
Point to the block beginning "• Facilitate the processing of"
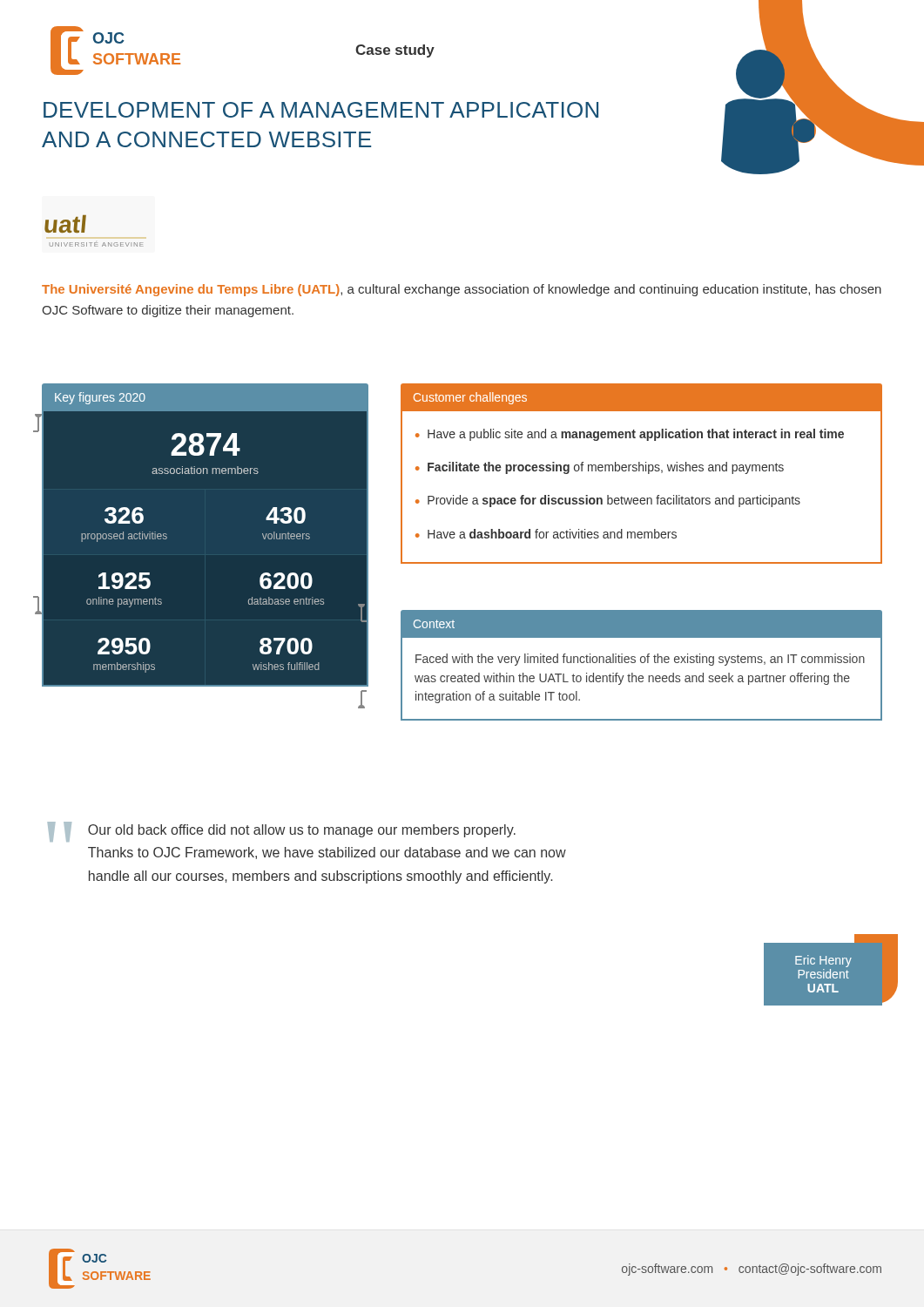pos(599,469)
